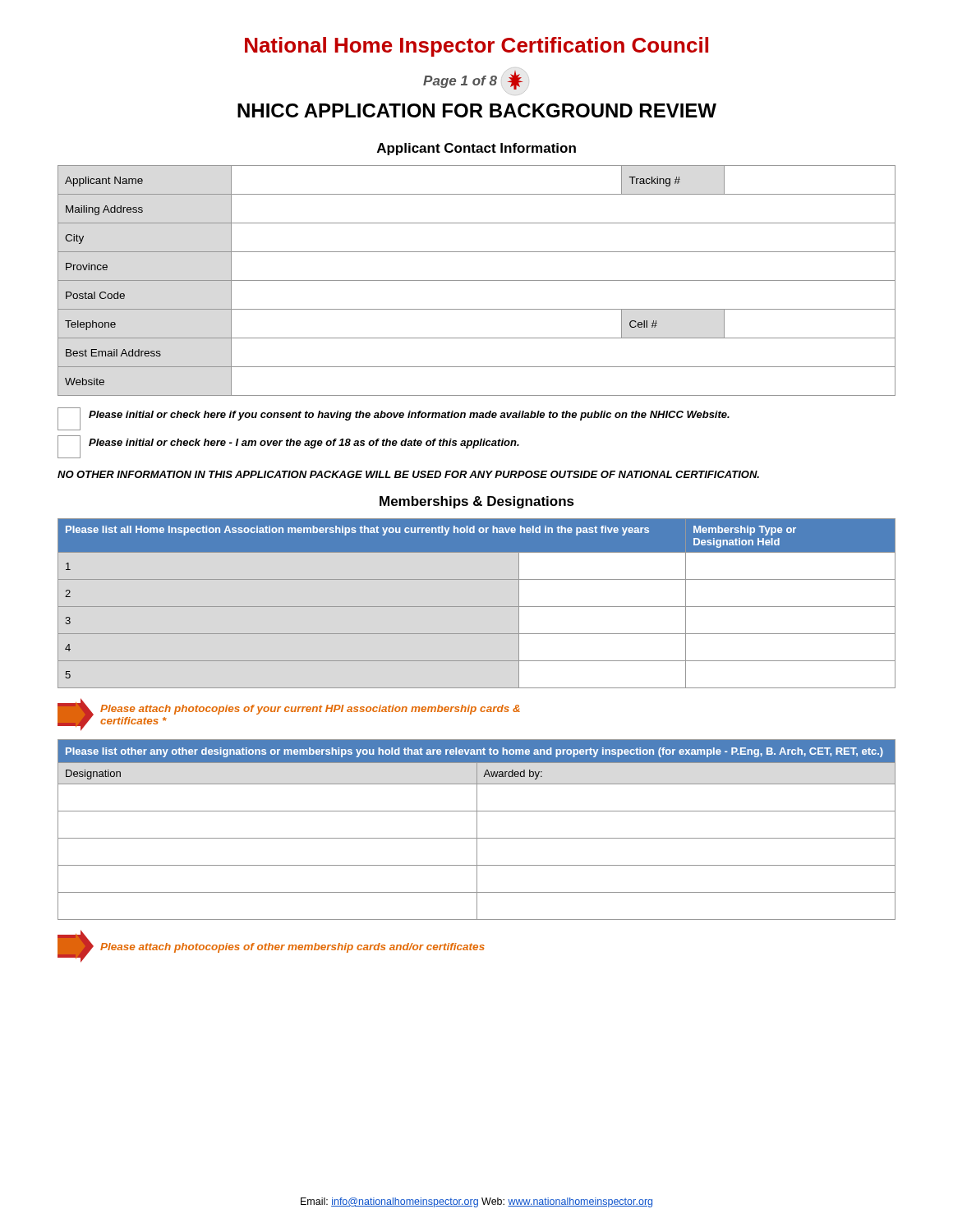
Task: Locate the element starting "Please initial or check here if you consent"
Action: click(394, 419)
